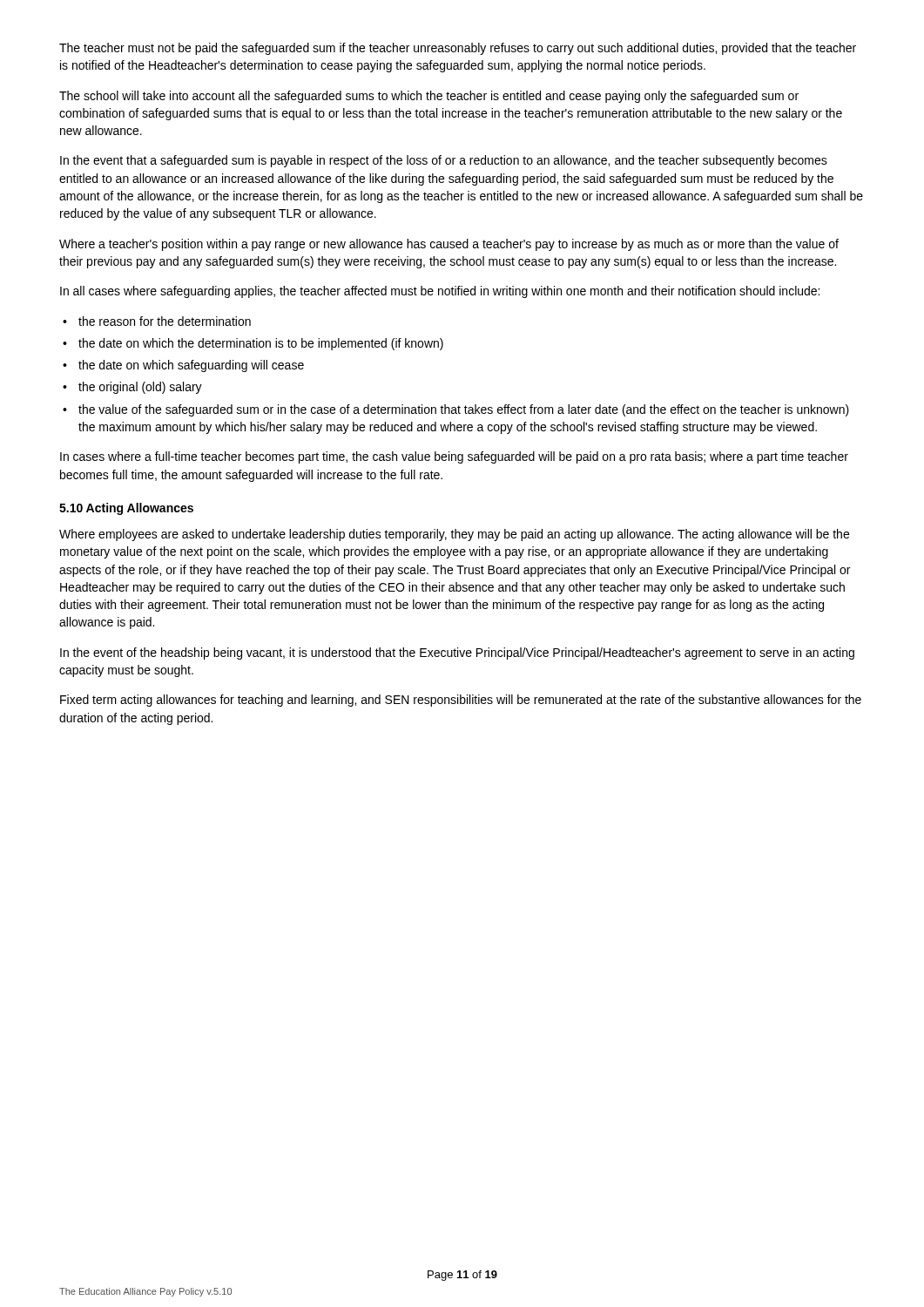
Task: Locate the region starting "The teacher must not be paid the"
Action: point(462,57)
